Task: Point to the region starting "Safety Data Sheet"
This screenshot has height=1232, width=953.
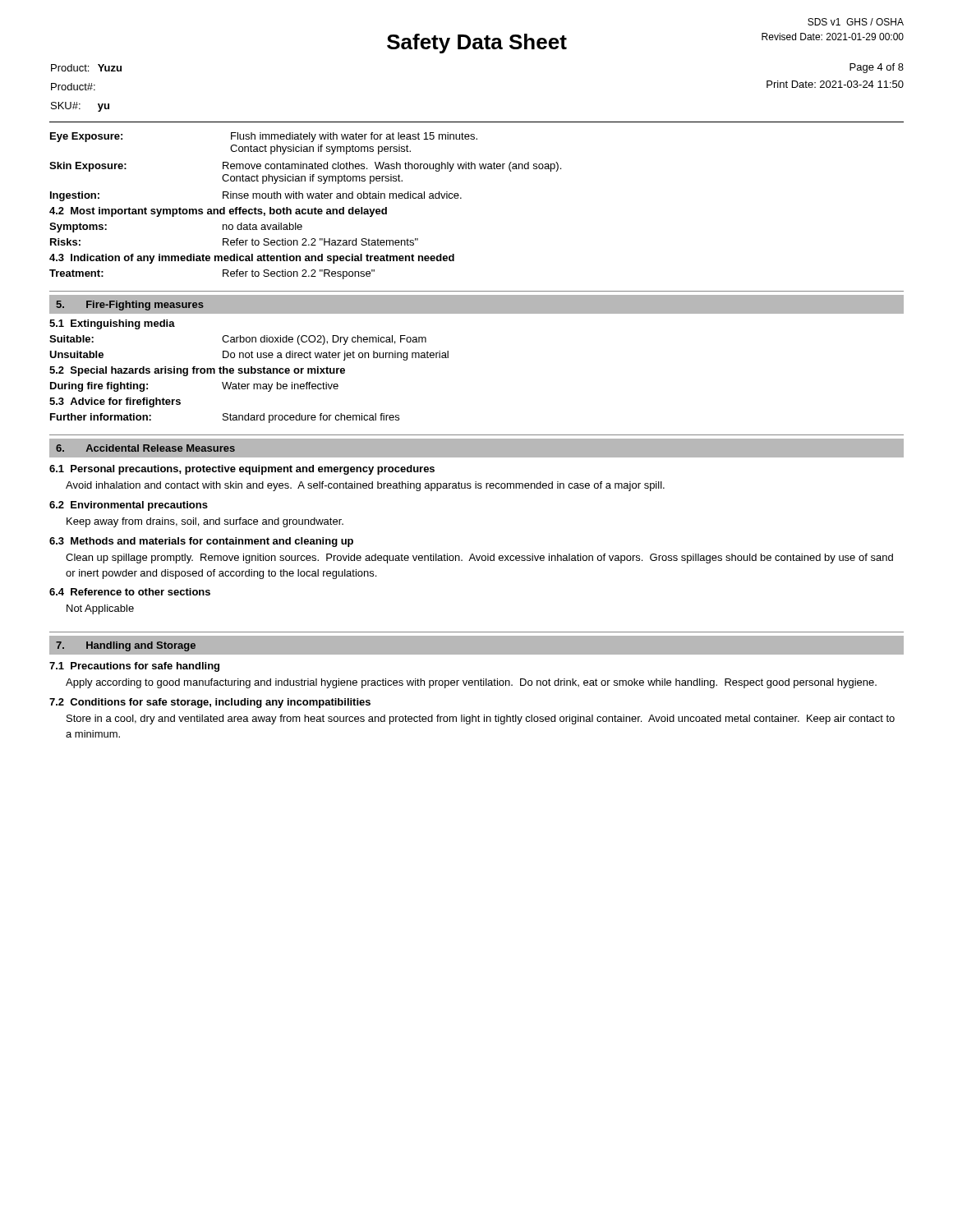Action: (x=476, y=42)
